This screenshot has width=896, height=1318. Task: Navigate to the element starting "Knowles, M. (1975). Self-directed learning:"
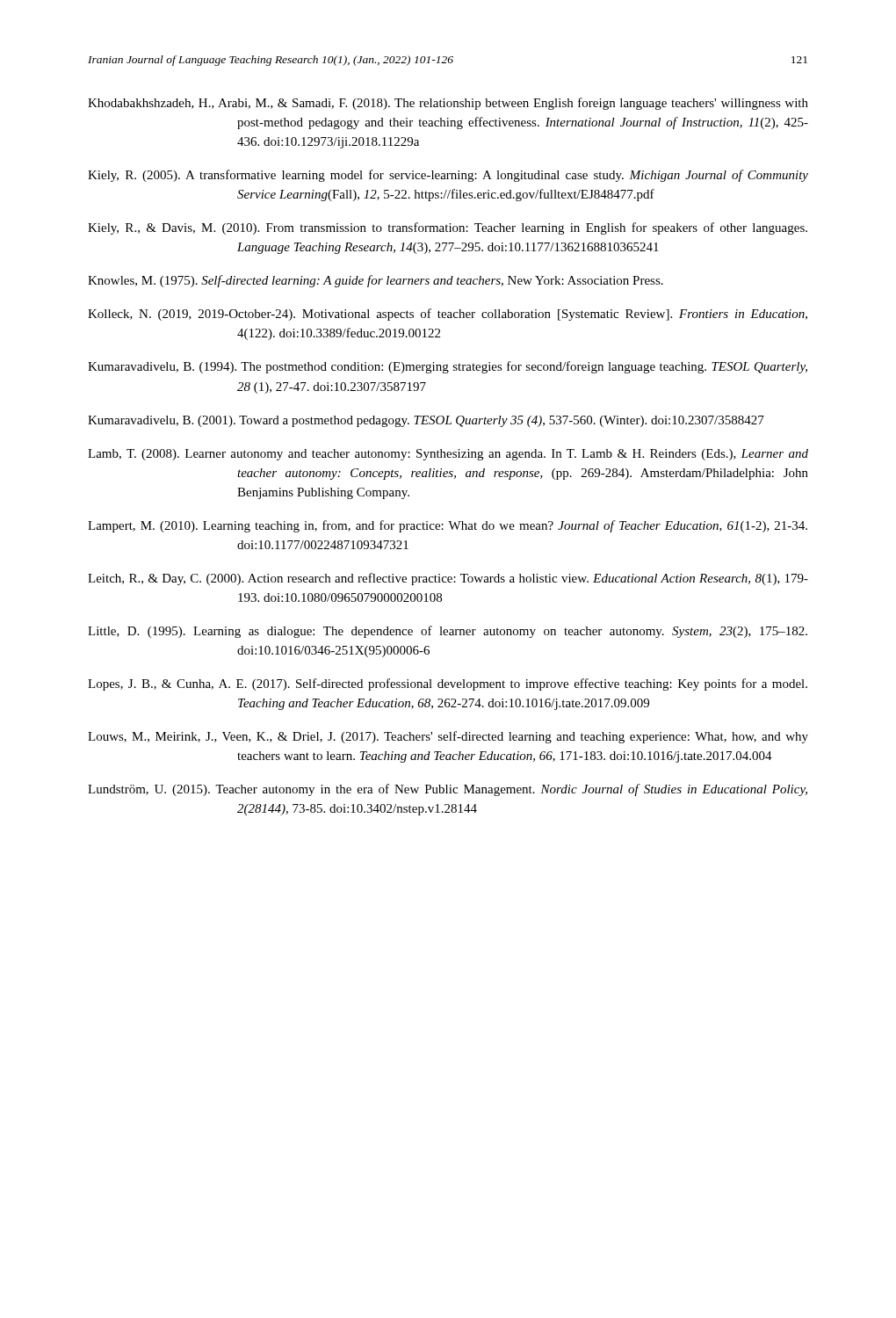click(376, 281)
